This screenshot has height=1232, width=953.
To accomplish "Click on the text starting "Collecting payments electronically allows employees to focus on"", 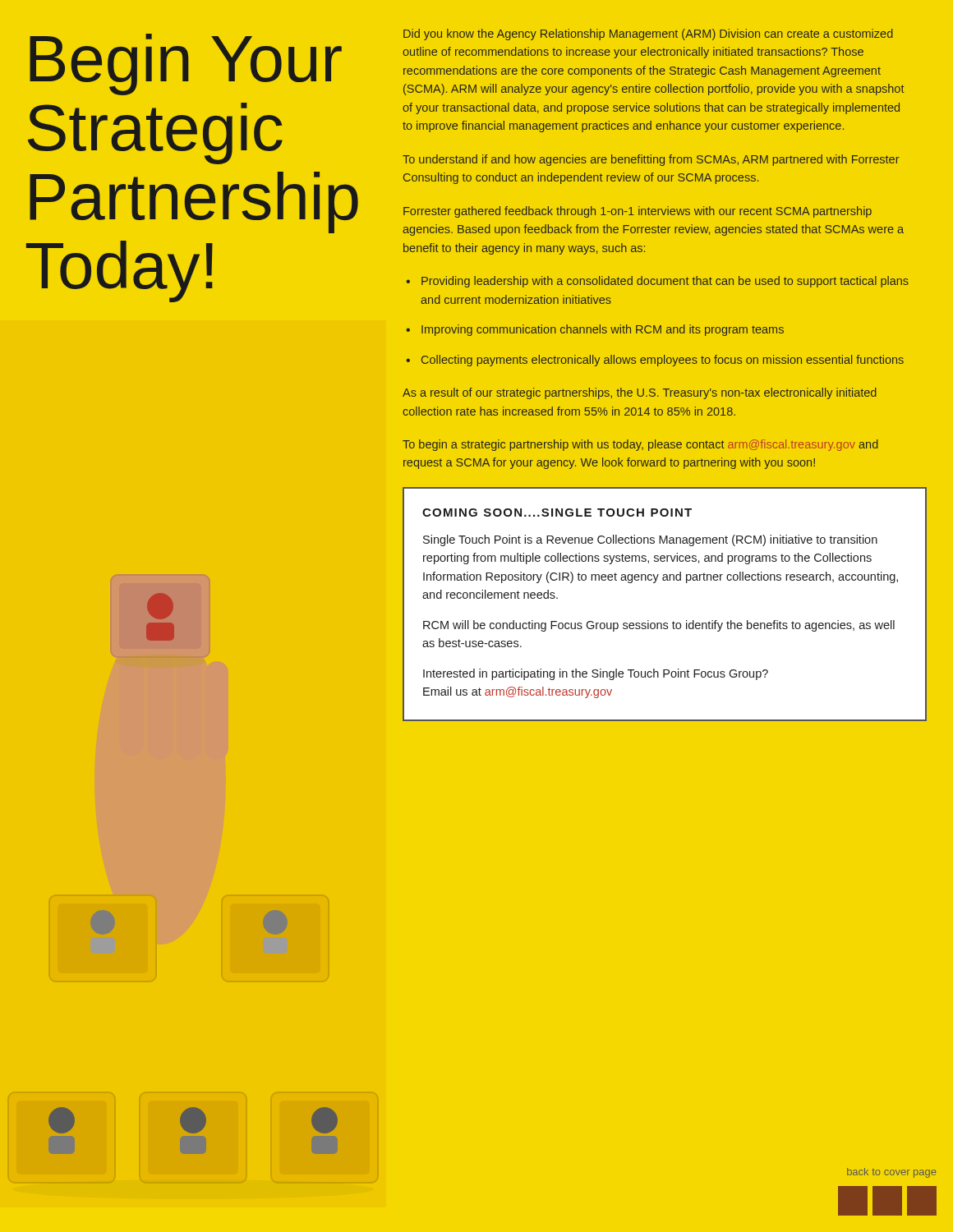I will [x=662, y=359].
